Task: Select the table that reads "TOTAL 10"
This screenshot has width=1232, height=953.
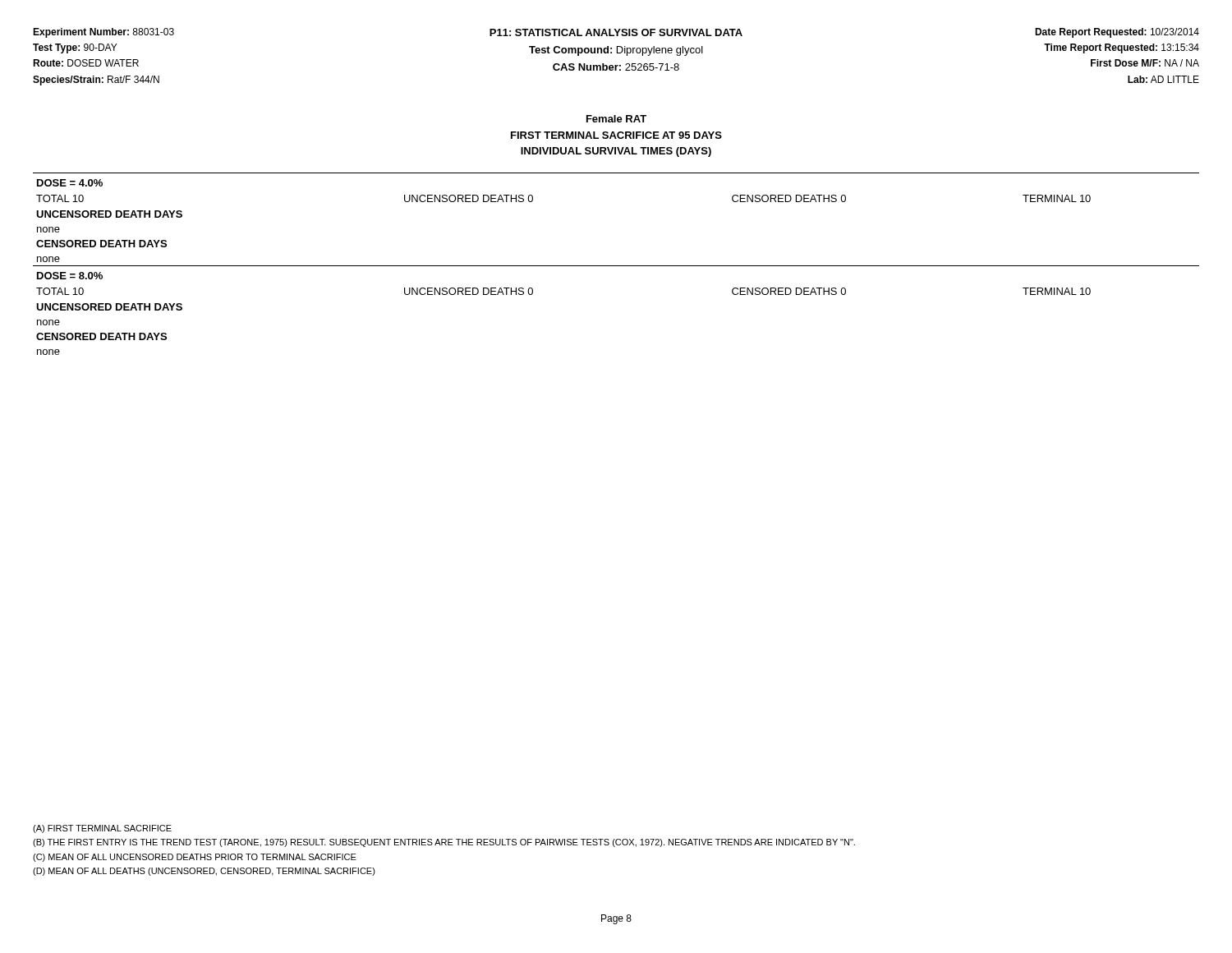Action: (616, 265)
